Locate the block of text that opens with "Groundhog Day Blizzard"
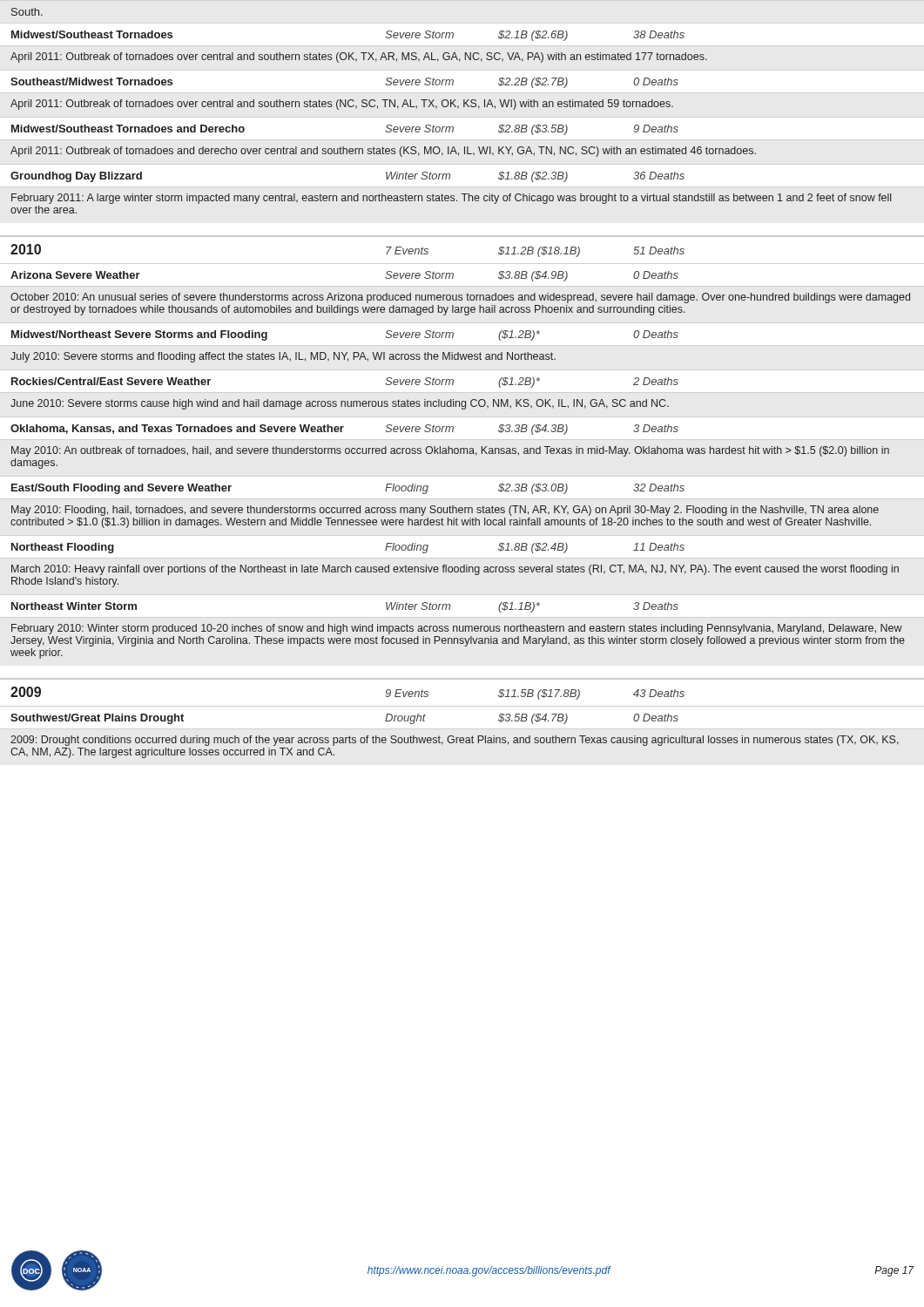 click(x=81, y=177)
